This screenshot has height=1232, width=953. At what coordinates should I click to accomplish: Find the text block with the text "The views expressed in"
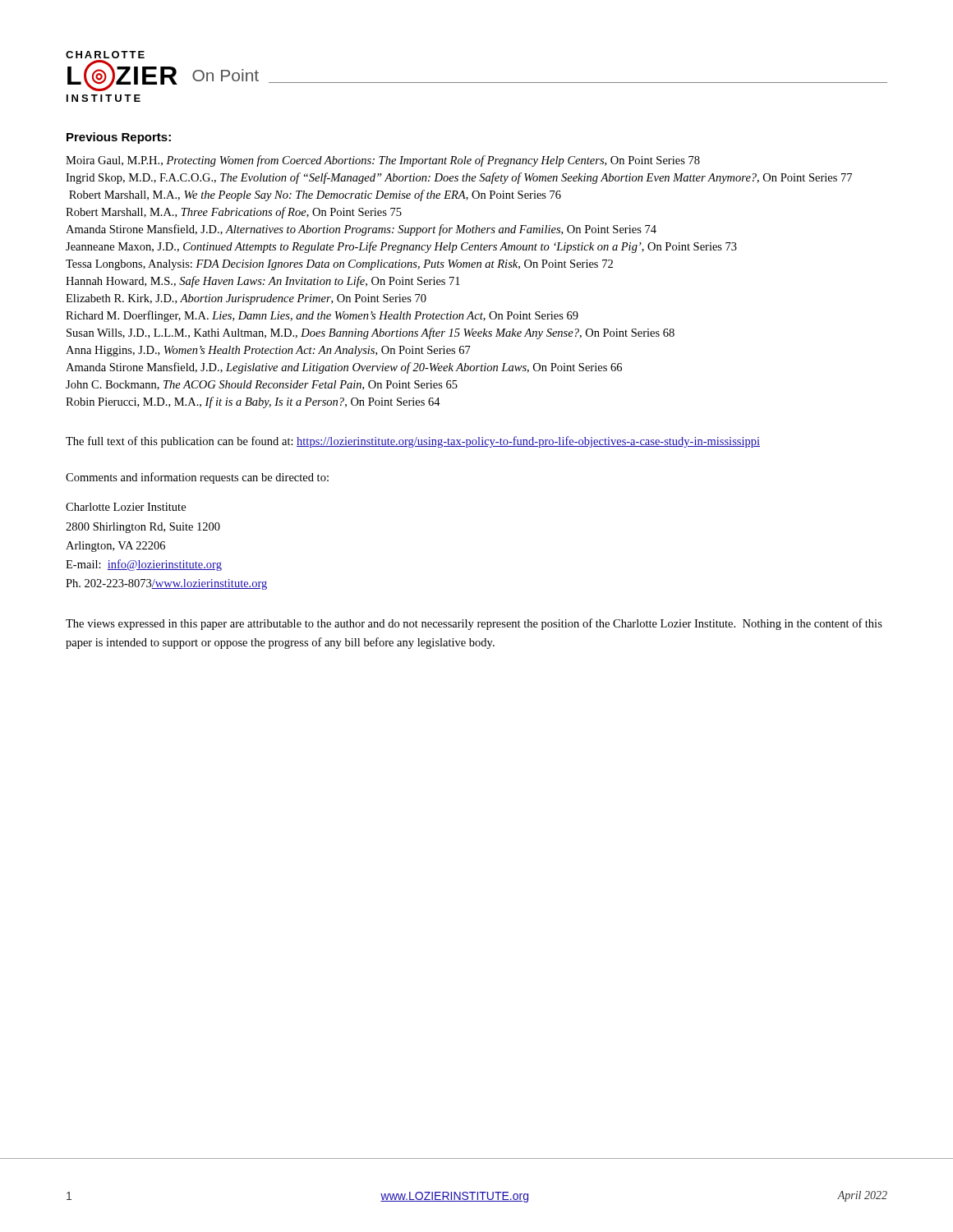(x=474, y=633)
